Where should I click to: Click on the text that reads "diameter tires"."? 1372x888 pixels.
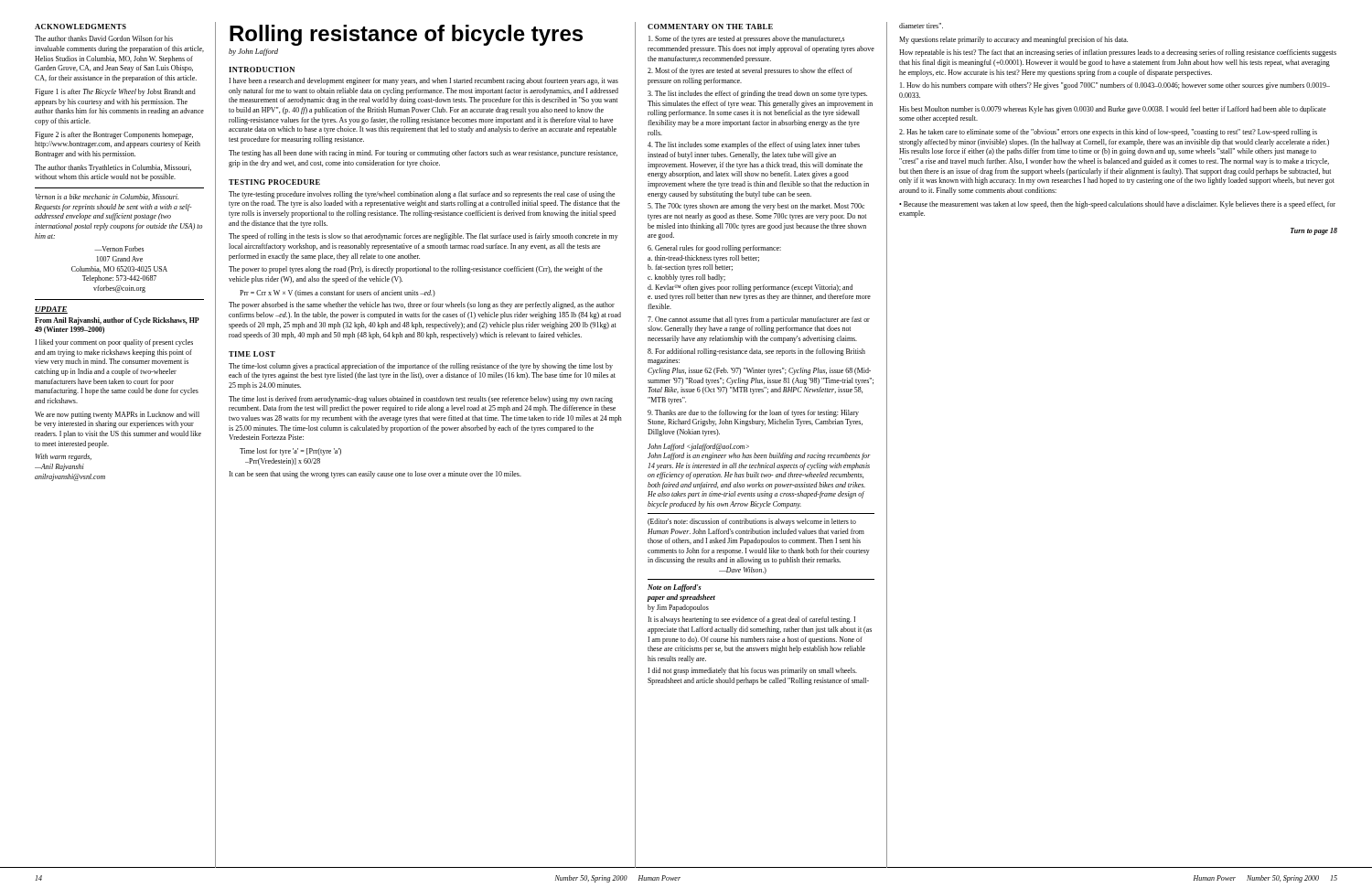click(921, 26)
